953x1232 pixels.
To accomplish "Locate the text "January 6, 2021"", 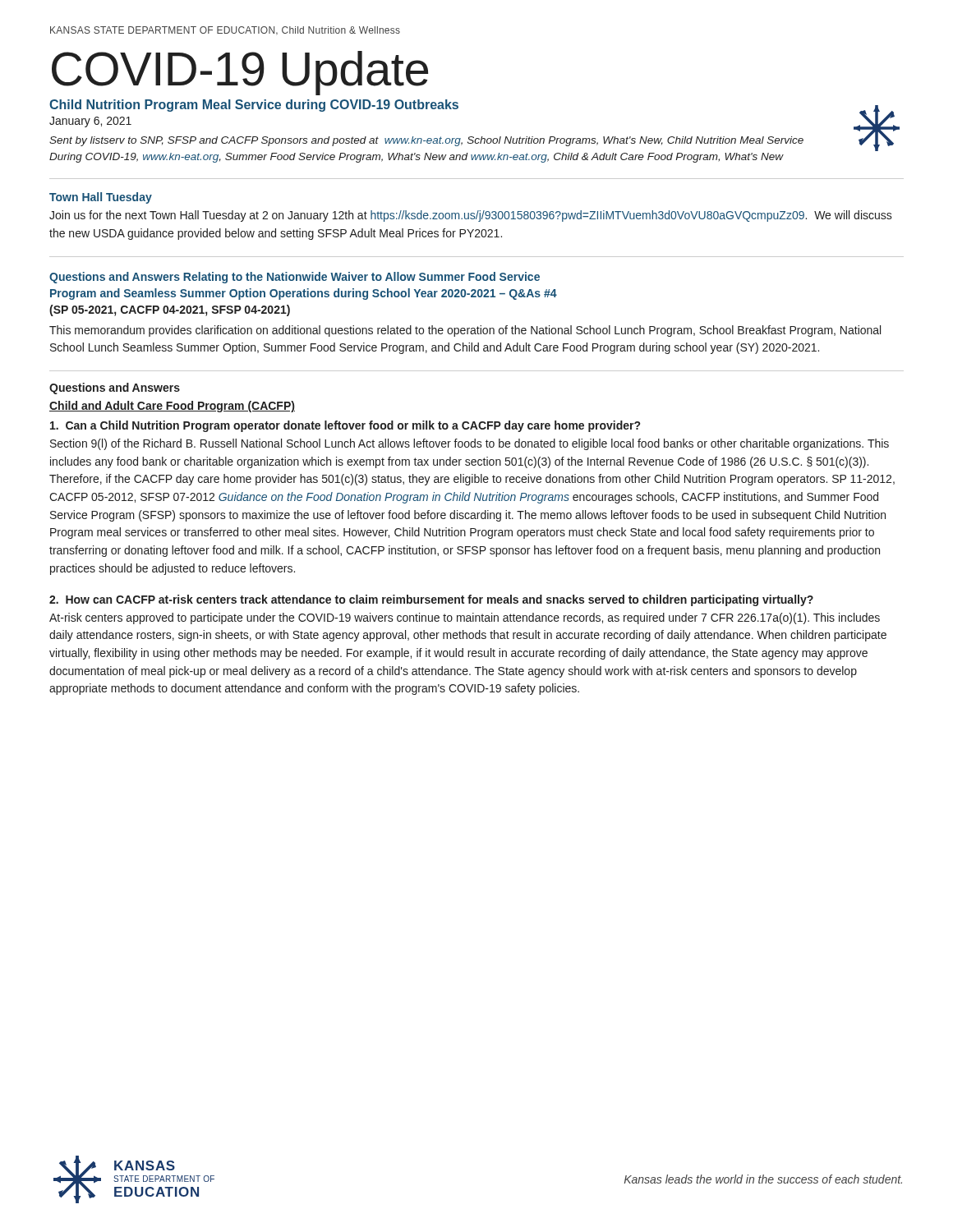I will [x=91, y=121].
